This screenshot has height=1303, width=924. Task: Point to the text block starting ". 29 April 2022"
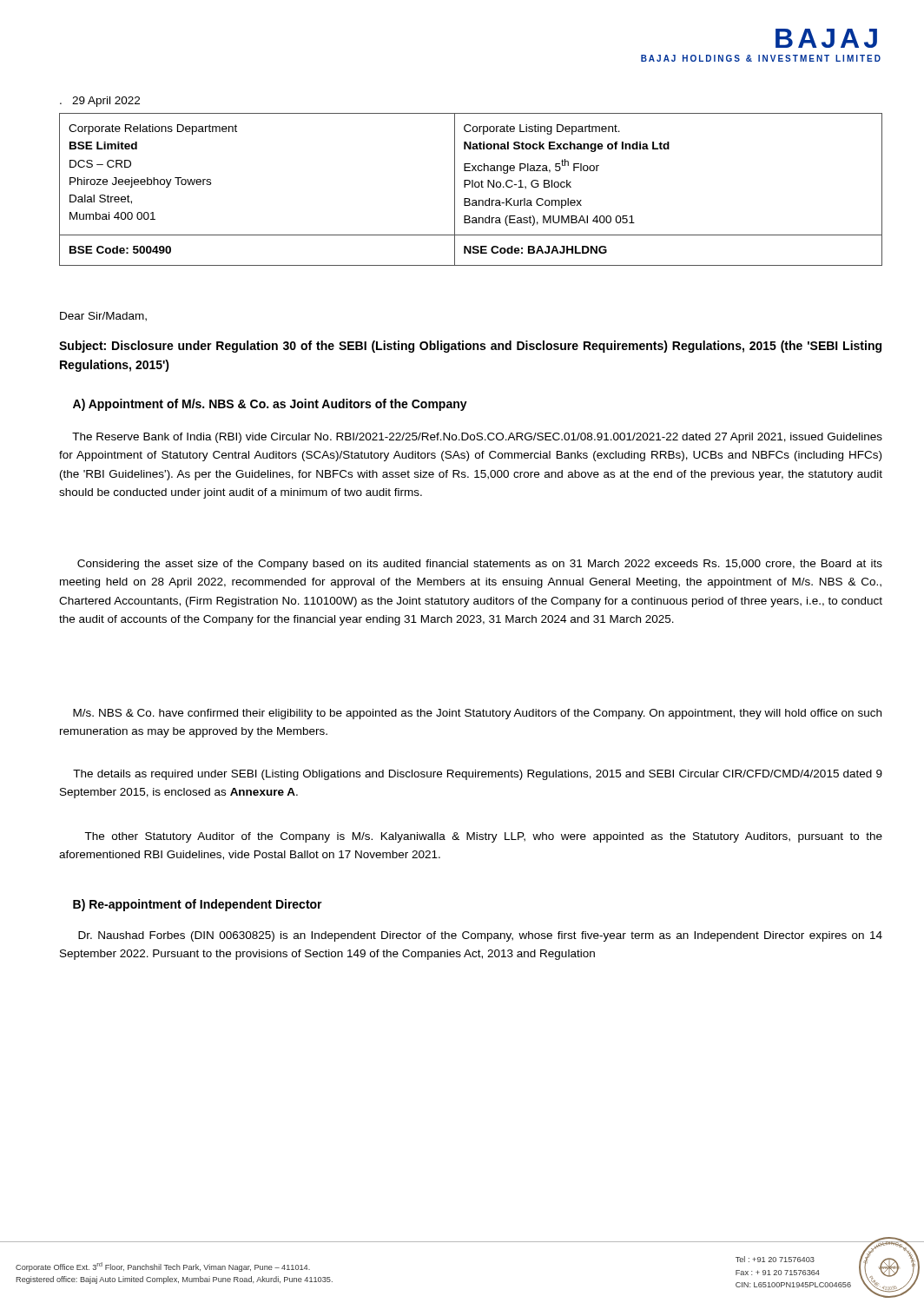pyautogui.click(x=100, y=100)
